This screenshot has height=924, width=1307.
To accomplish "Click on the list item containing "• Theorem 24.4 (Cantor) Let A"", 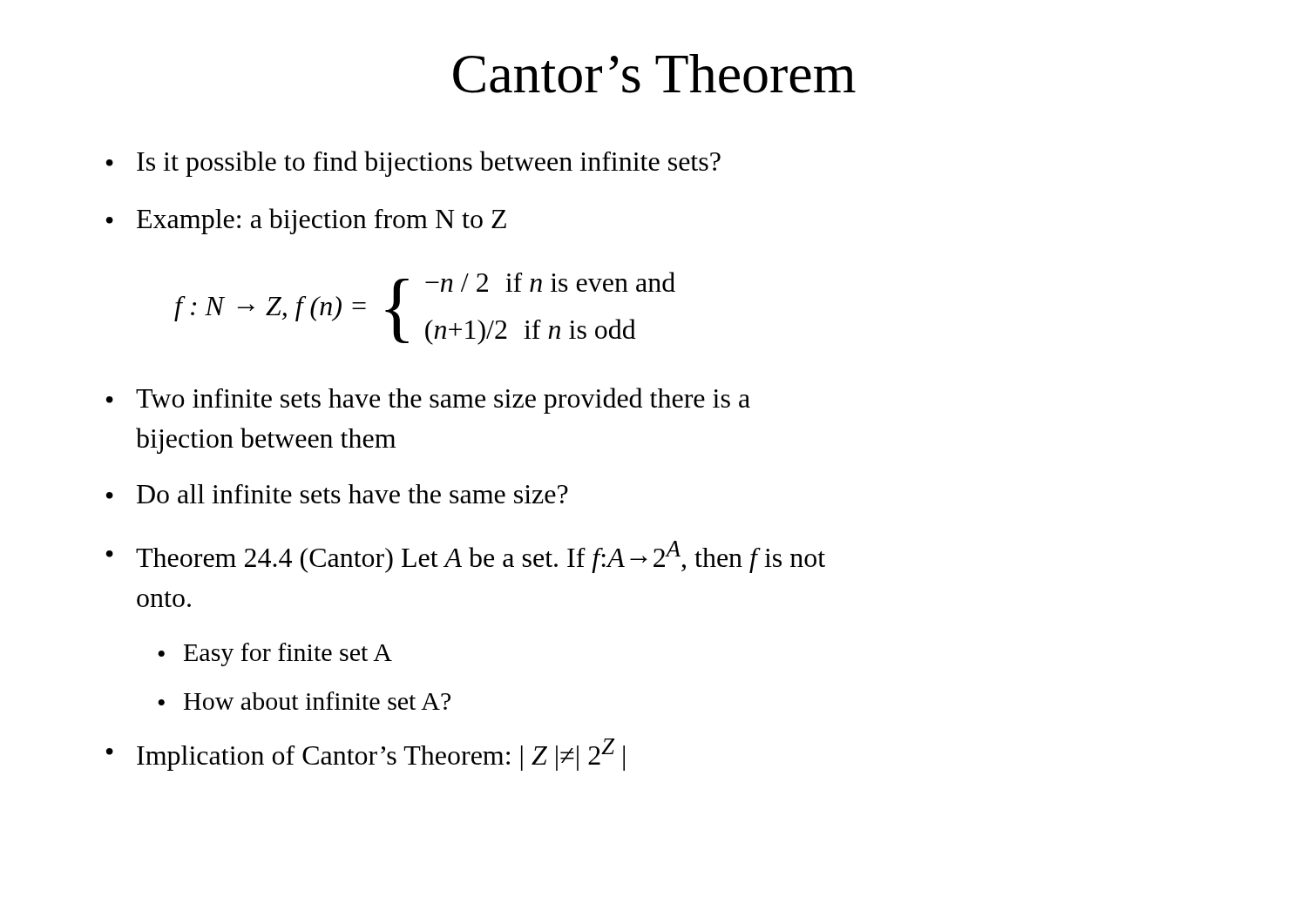I will pos(662,575).
